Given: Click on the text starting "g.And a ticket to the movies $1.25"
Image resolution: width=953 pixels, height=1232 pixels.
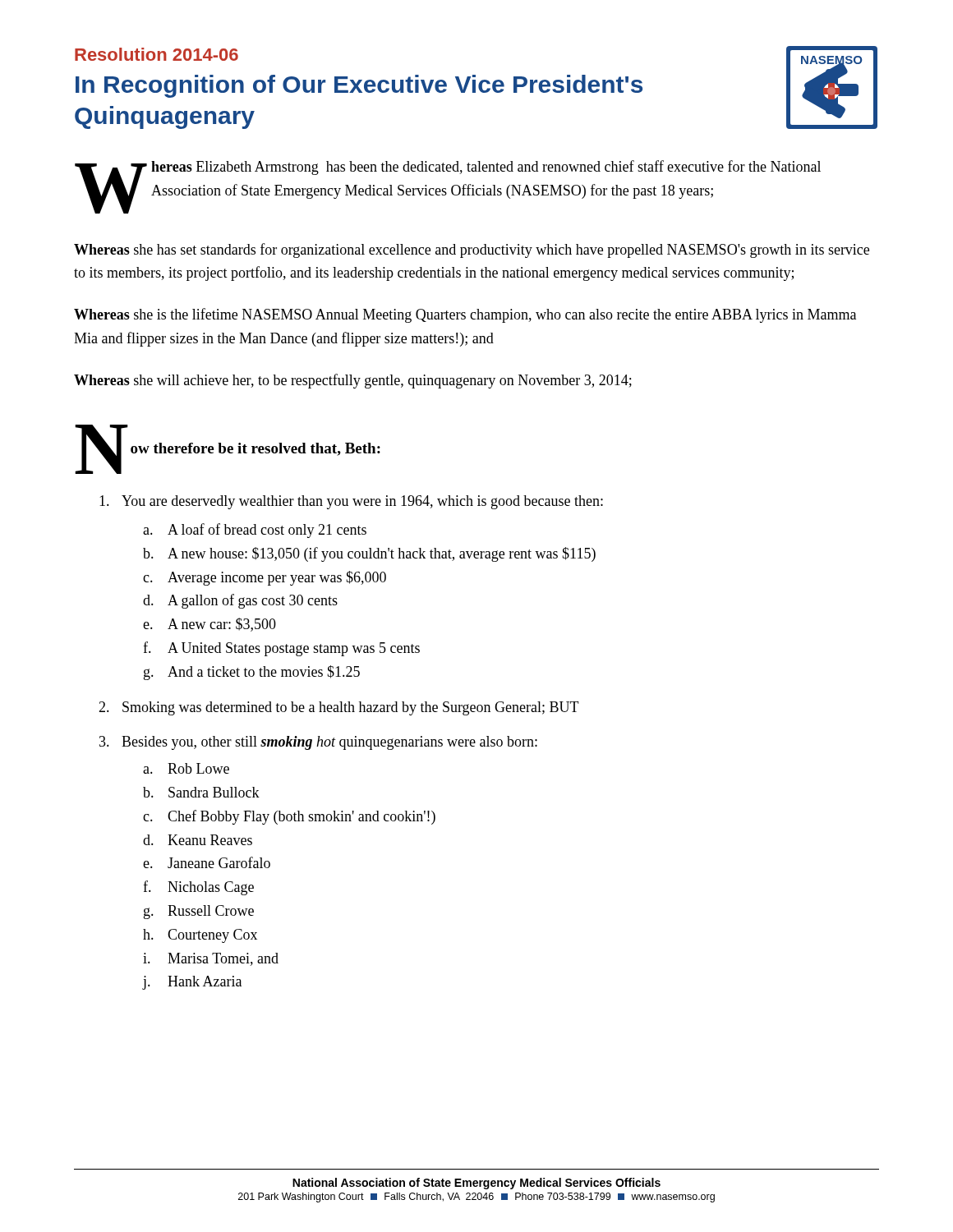Looking at the screenshot, I should pyautogui.click(x=252, y=672).
